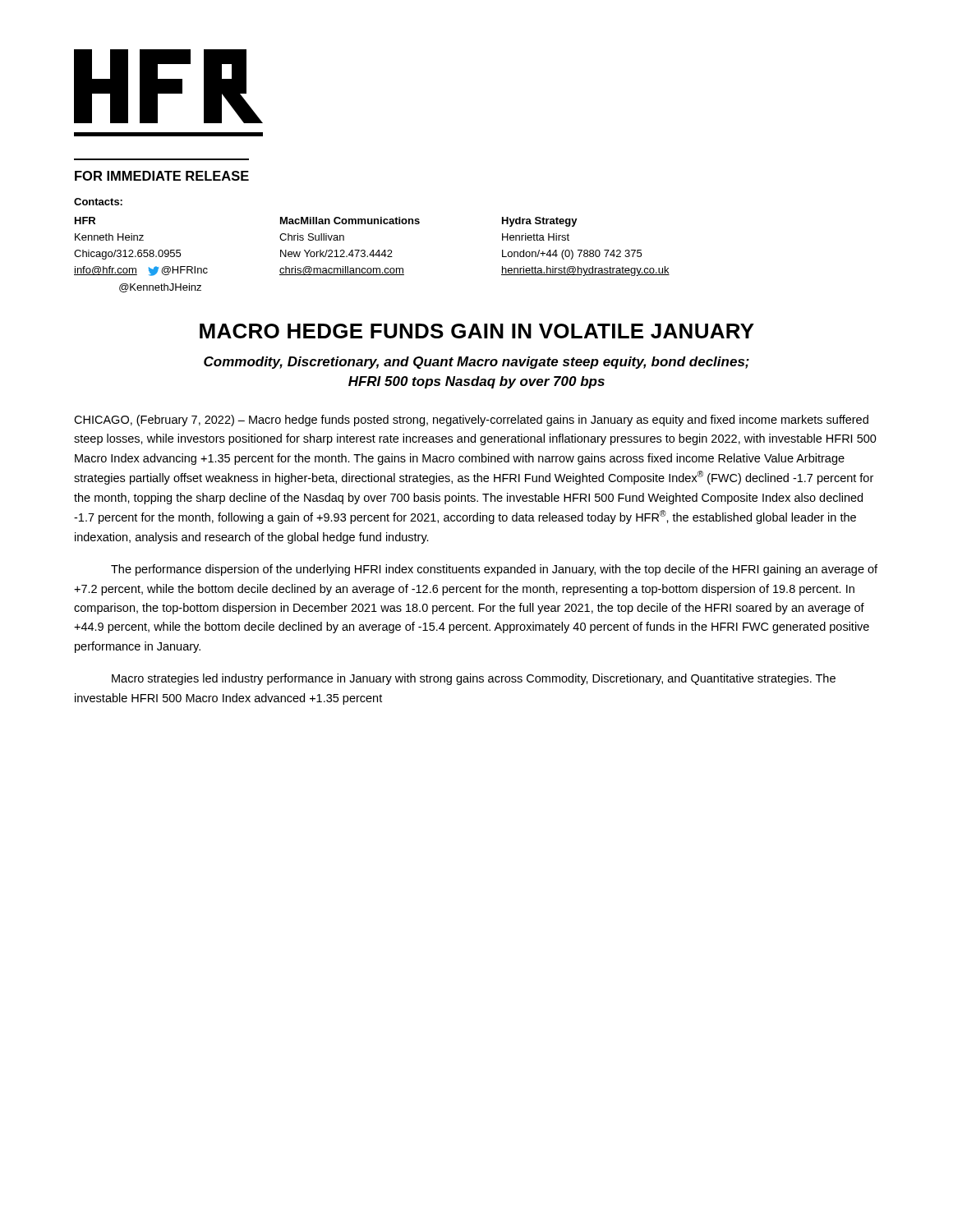The image size is (953, 1232).
Task: Select the element starting "HFR Kenneth Heinz Chicago/312.658.0955"
Action: pos(326,222)
